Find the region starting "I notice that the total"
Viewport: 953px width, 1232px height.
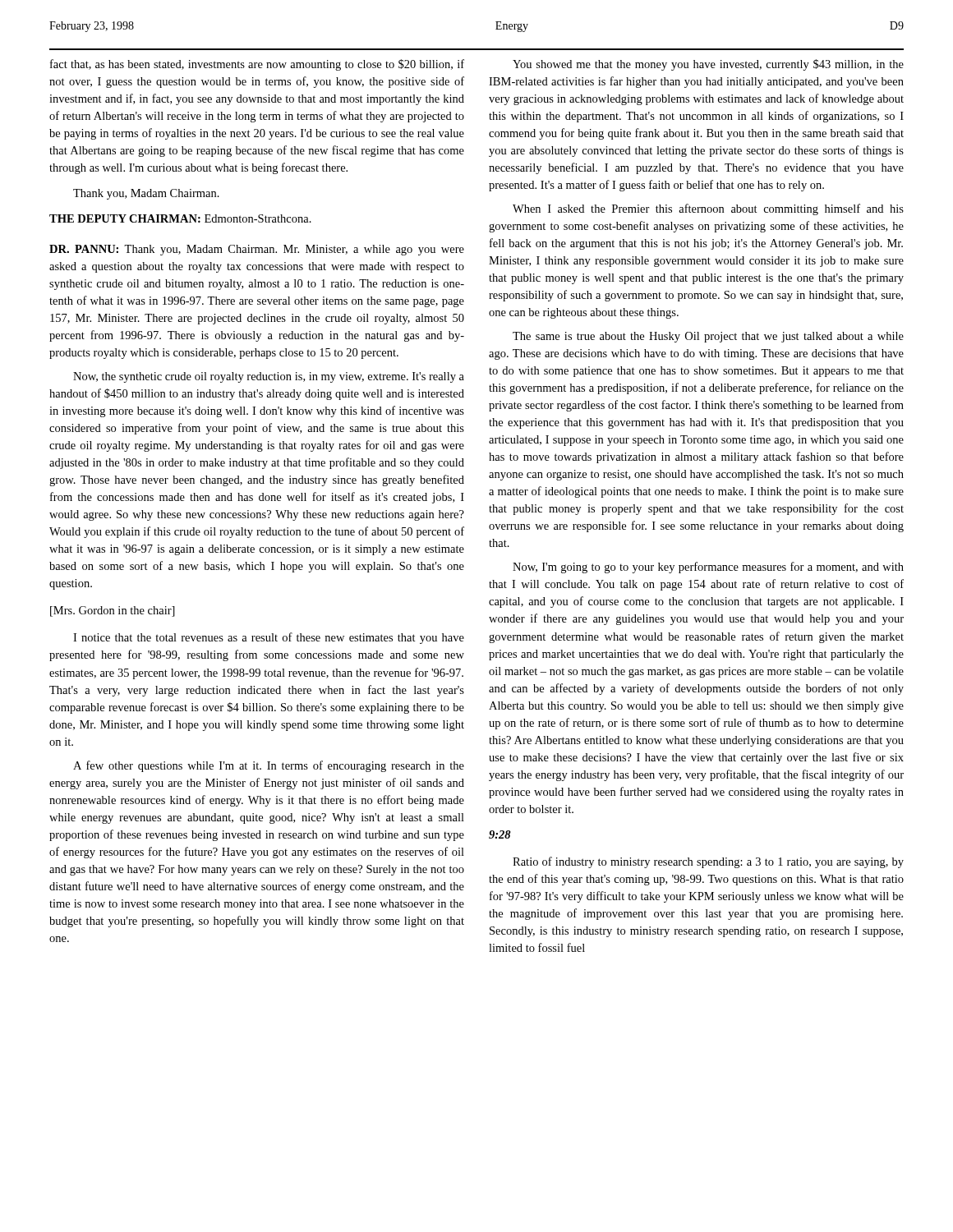[x=257, y=690]
